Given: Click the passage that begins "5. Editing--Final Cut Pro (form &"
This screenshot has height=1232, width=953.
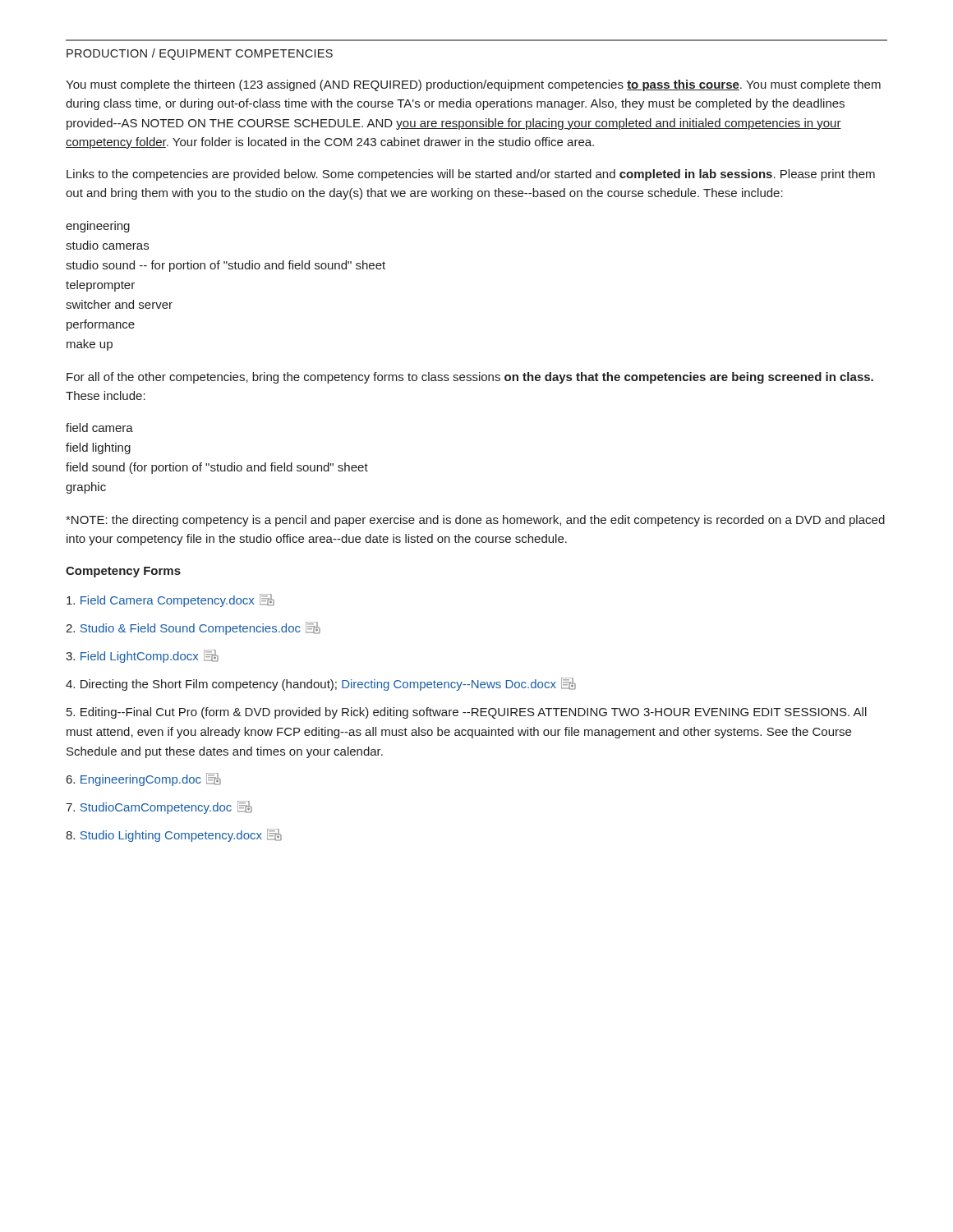Looking at the screenshot, I should pyautogui.click(x=466, y=731).
